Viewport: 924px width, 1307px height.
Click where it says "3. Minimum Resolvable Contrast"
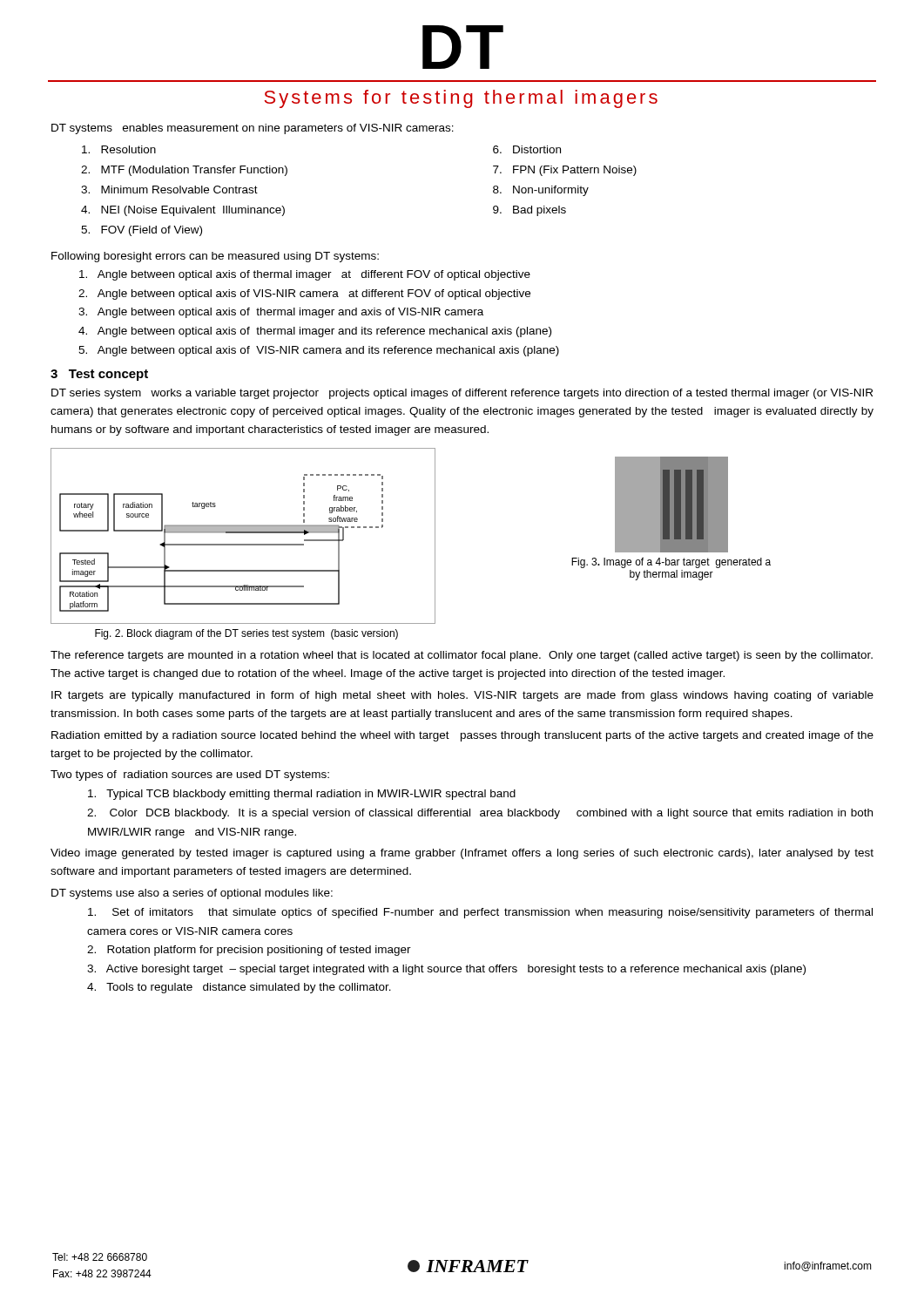(169, 190)
